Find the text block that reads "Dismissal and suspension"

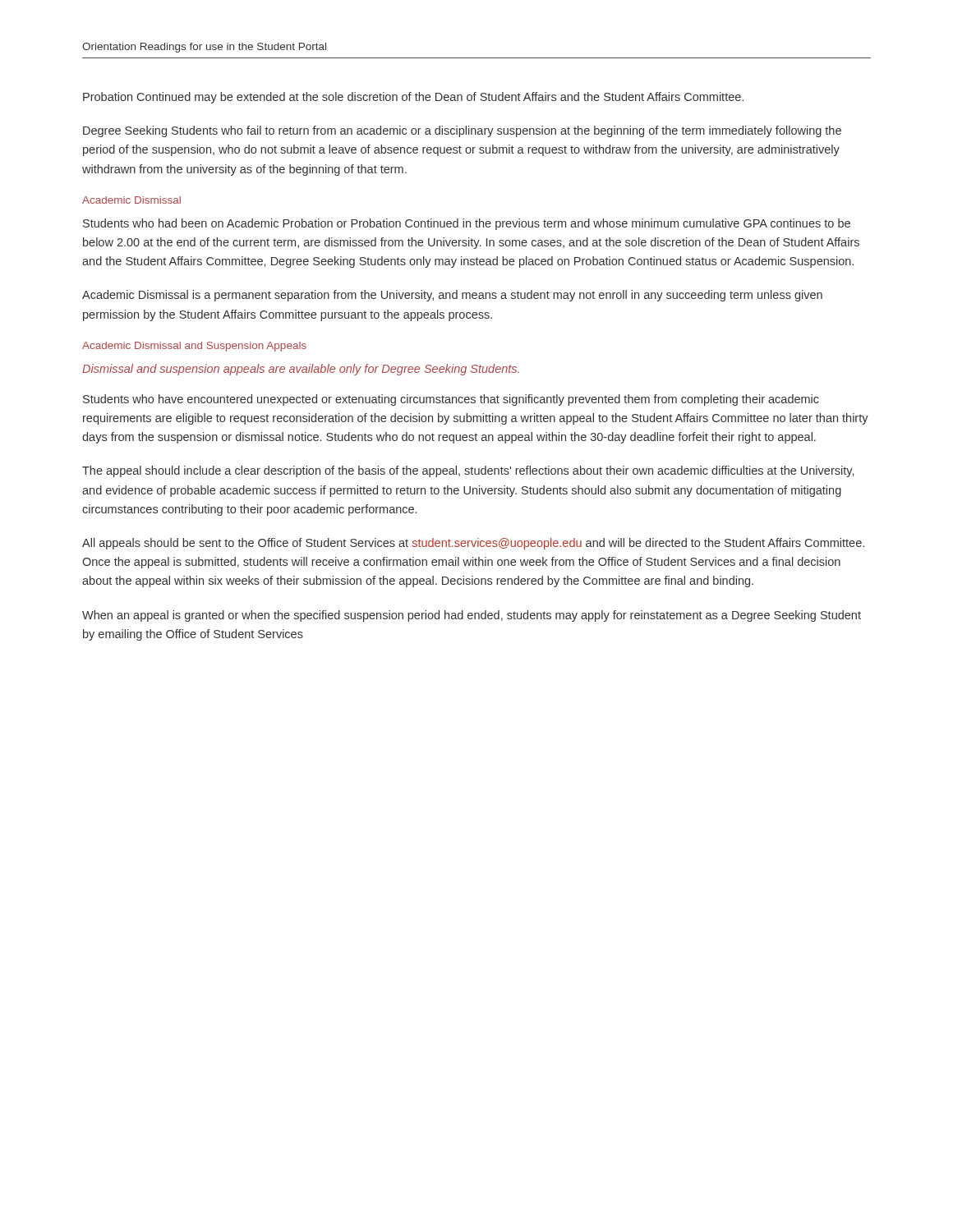pyautogui.click(x=301, y=369)
